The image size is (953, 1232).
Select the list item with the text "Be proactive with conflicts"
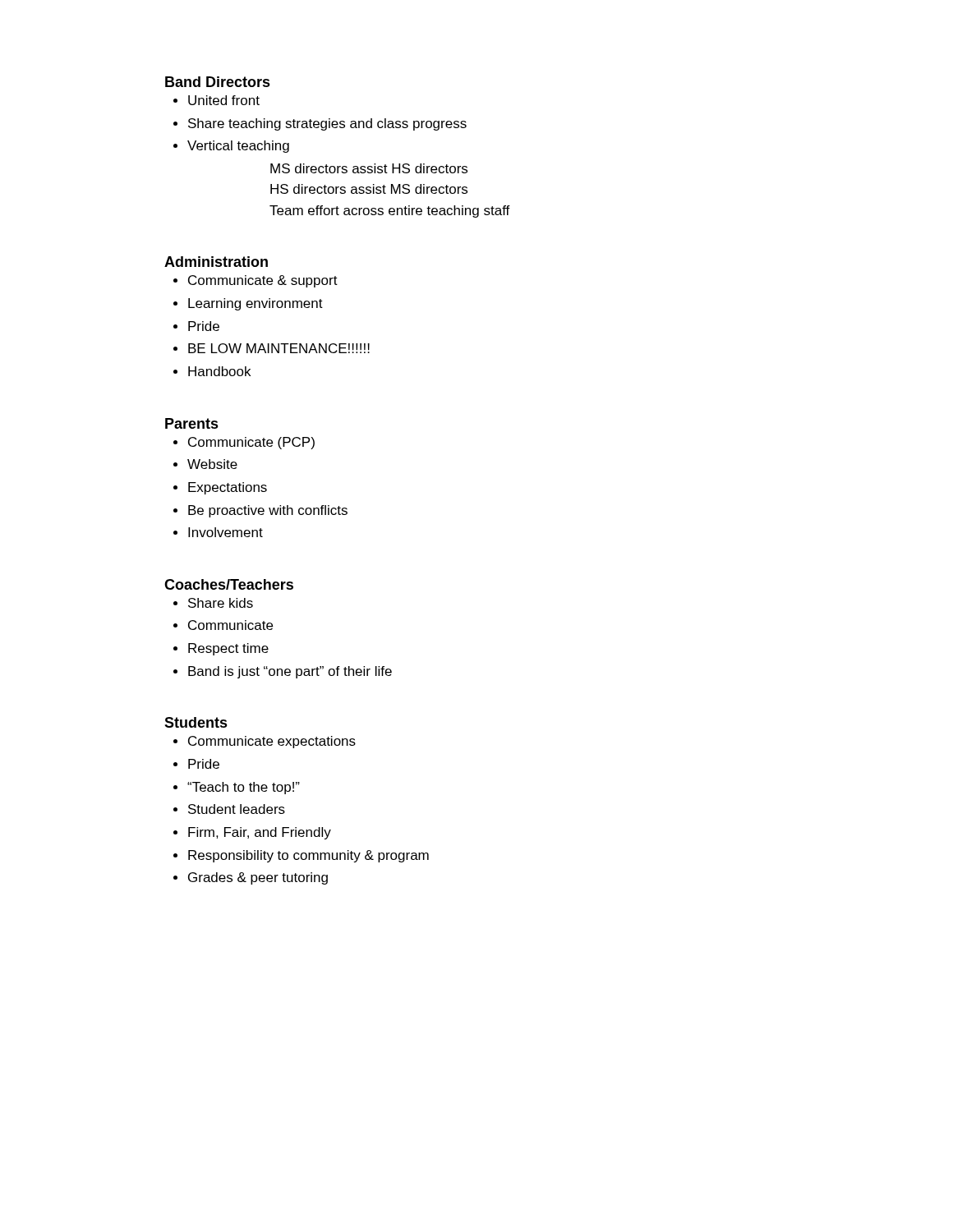pyautogui.click(x=268, y=510)
